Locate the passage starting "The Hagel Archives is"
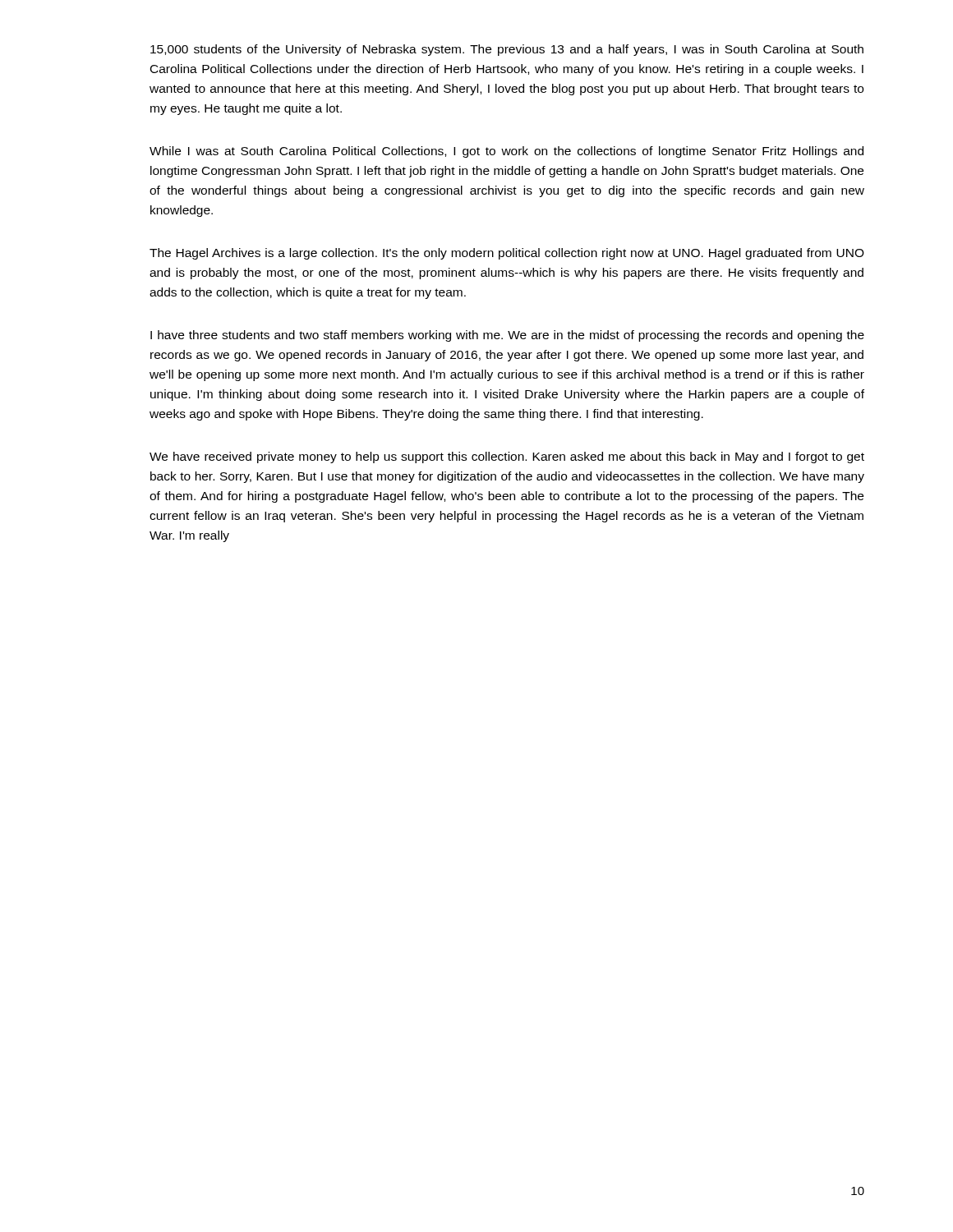 [507, 272]
